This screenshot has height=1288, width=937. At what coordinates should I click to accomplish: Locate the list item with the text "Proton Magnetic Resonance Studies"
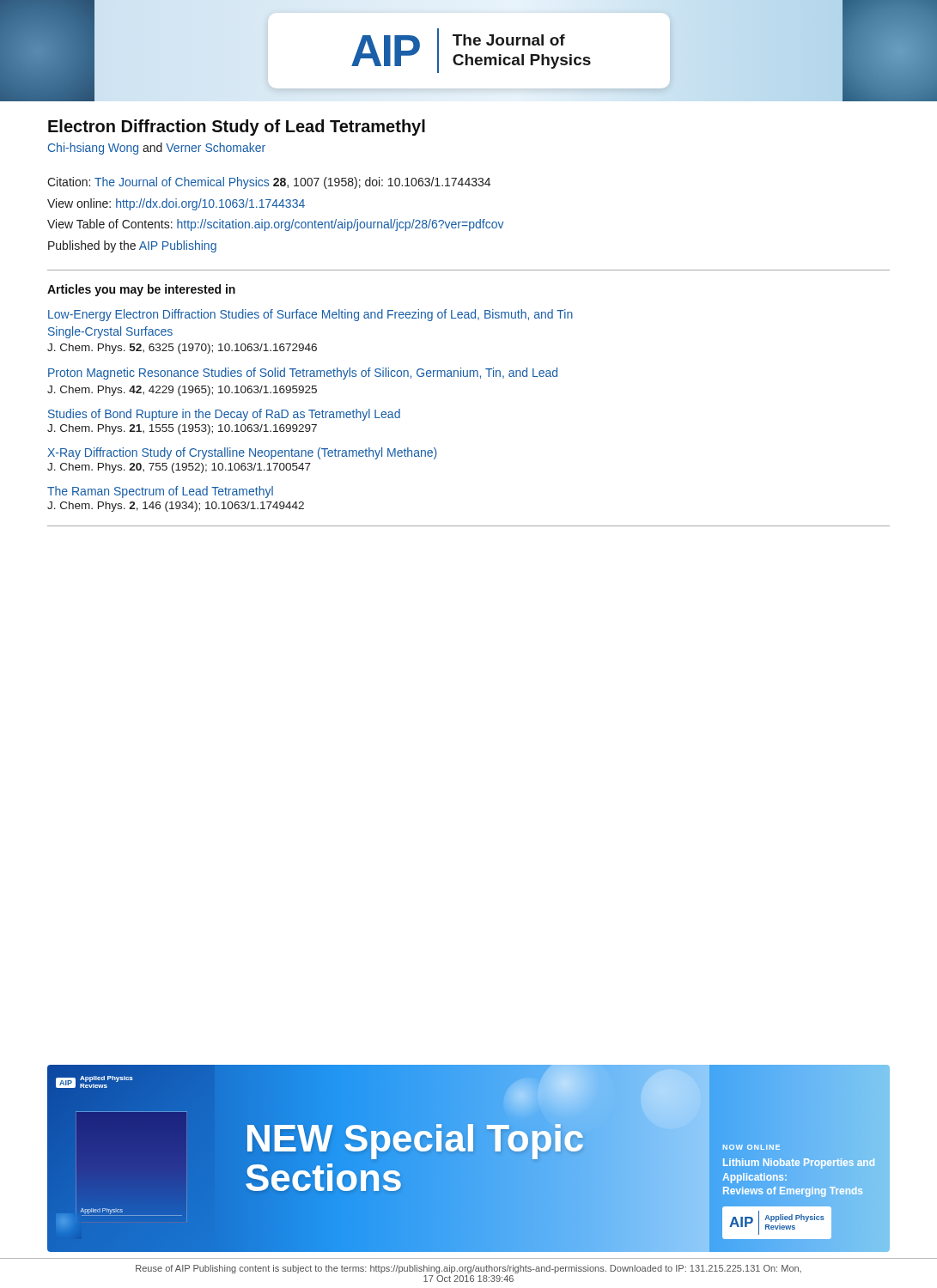pos(468,380)
